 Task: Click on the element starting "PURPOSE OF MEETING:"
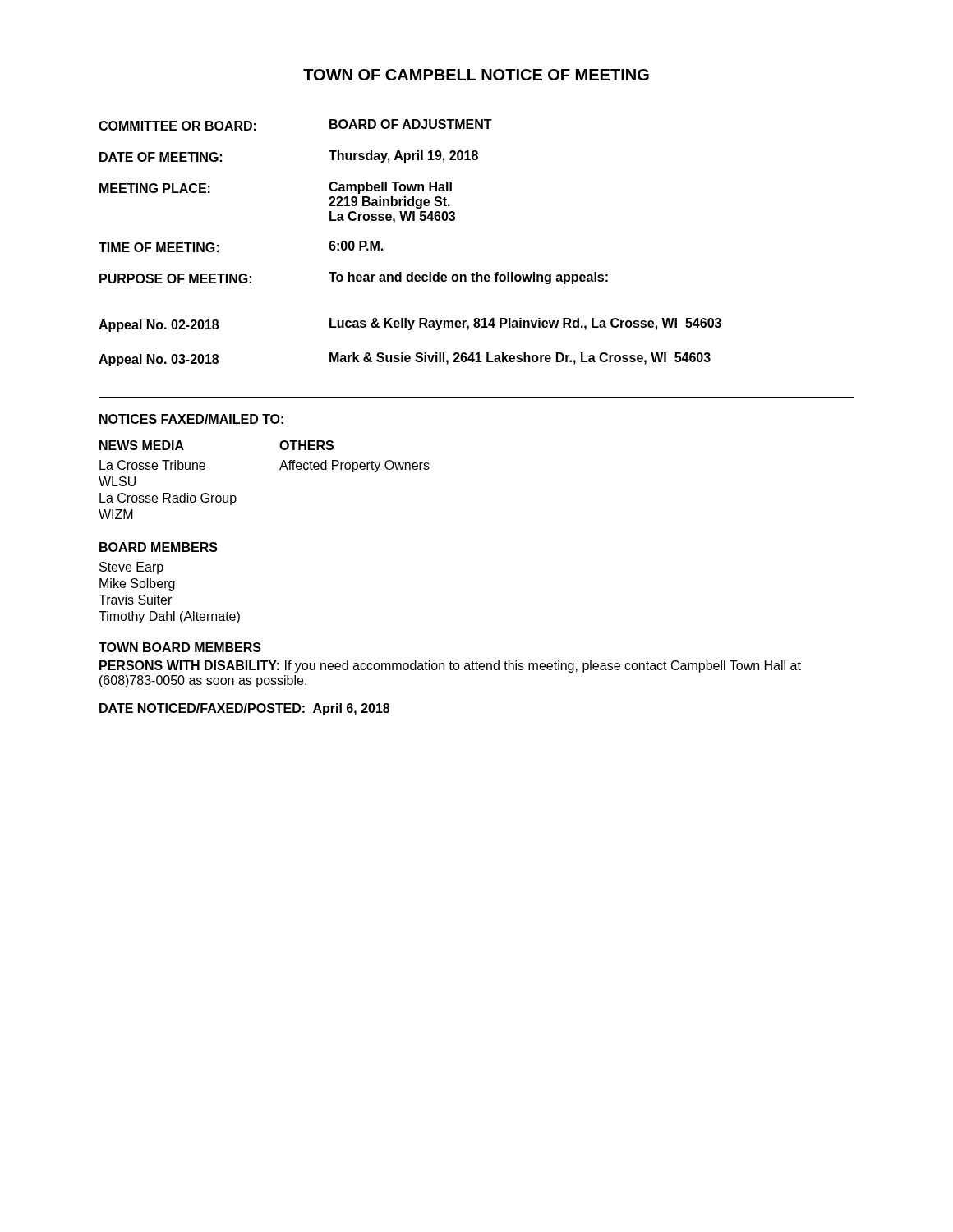(x=476, y=278)
